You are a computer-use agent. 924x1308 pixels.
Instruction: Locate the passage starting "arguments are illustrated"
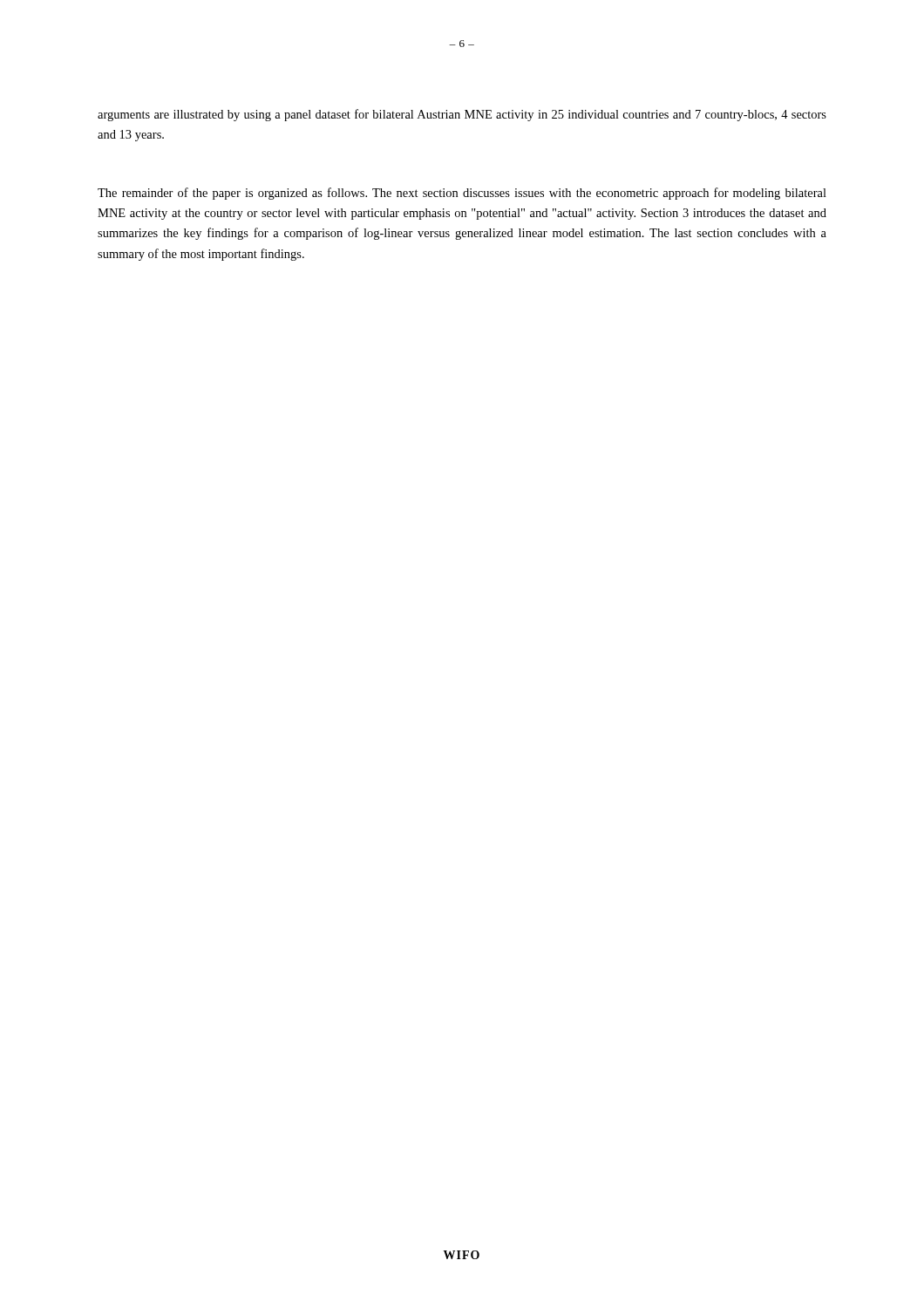click(x=462, y=124)
